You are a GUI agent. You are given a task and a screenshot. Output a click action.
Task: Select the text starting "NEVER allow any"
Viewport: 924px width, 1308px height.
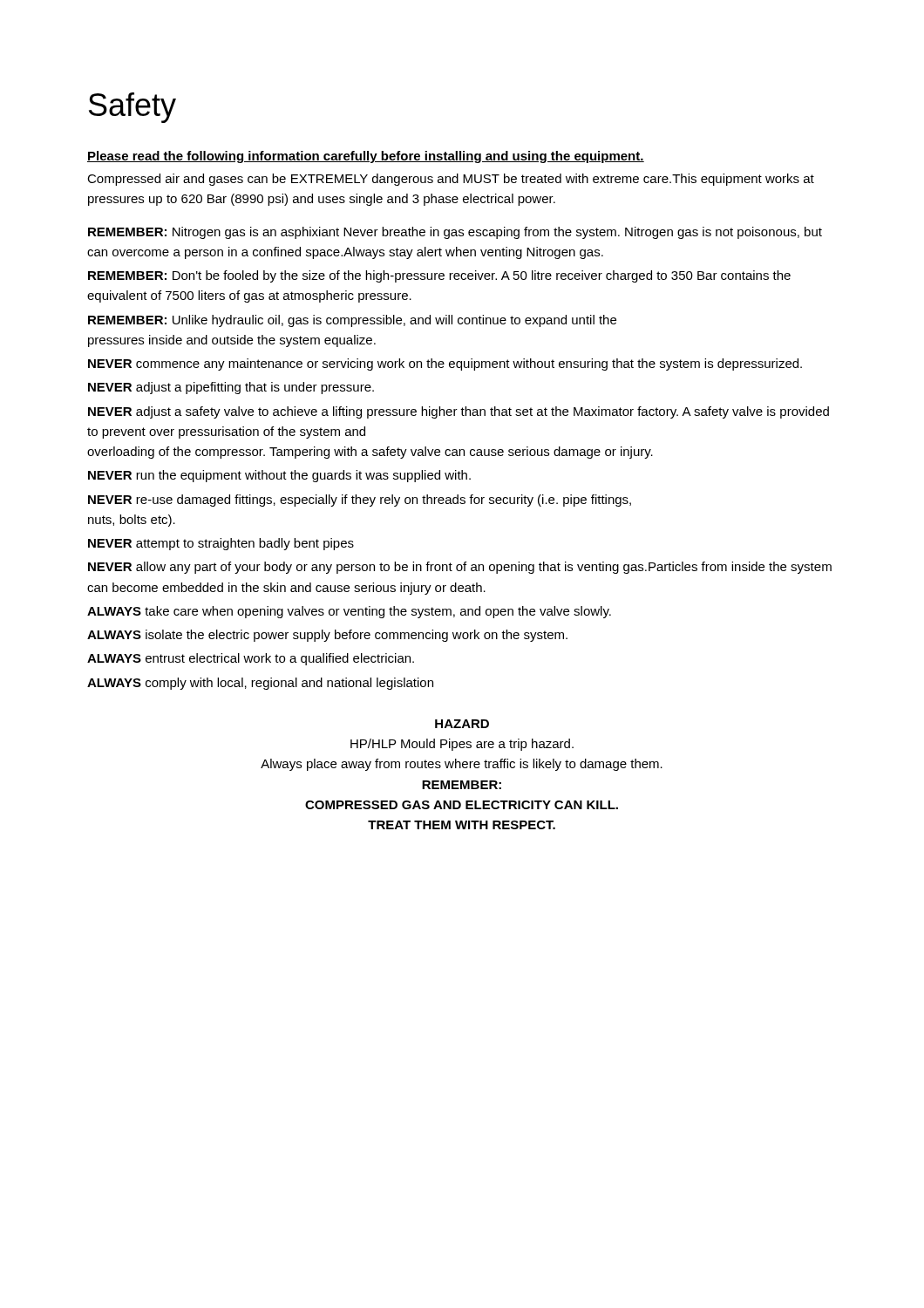coord(460,577)
